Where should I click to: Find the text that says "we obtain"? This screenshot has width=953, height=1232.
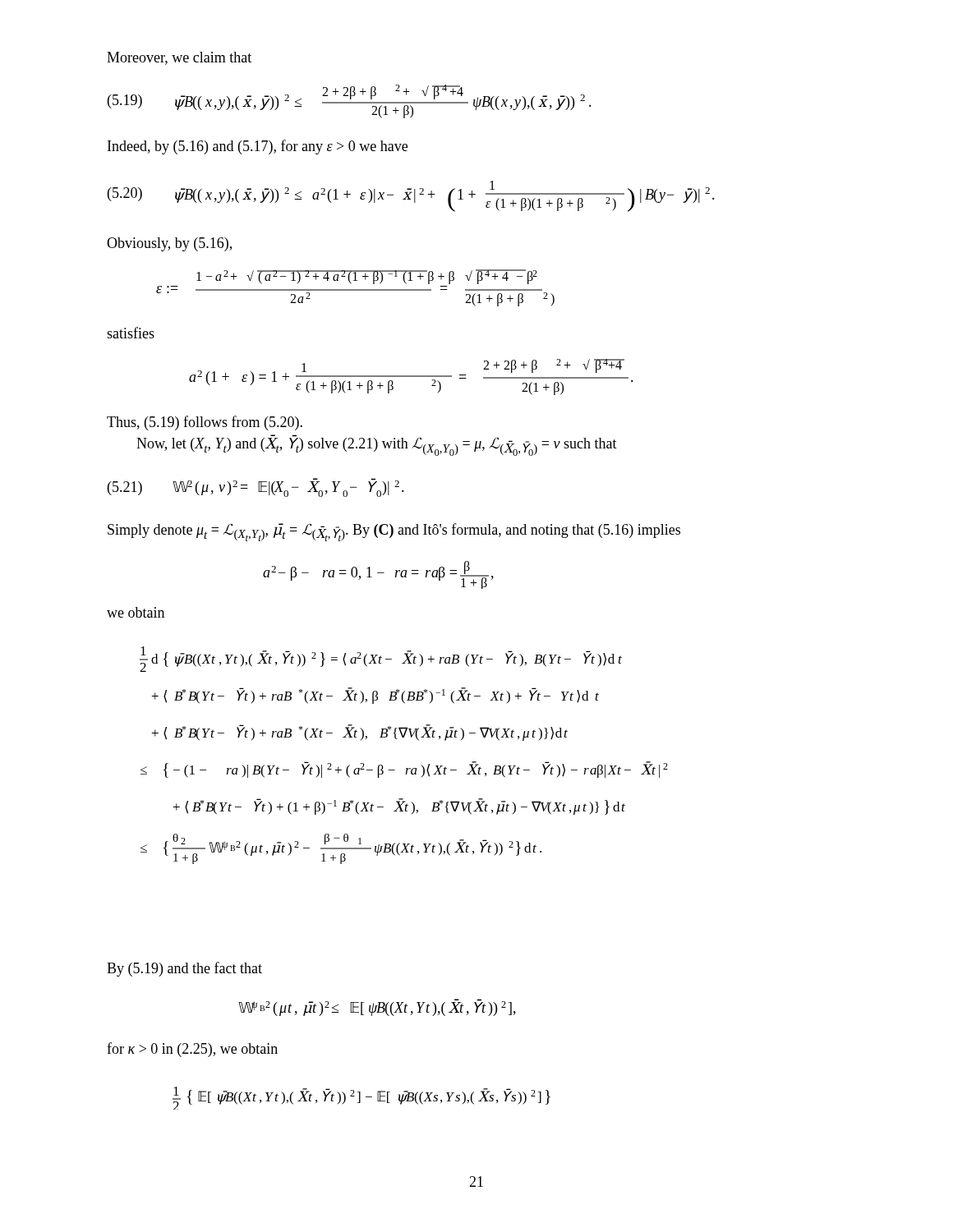(136, 613)
